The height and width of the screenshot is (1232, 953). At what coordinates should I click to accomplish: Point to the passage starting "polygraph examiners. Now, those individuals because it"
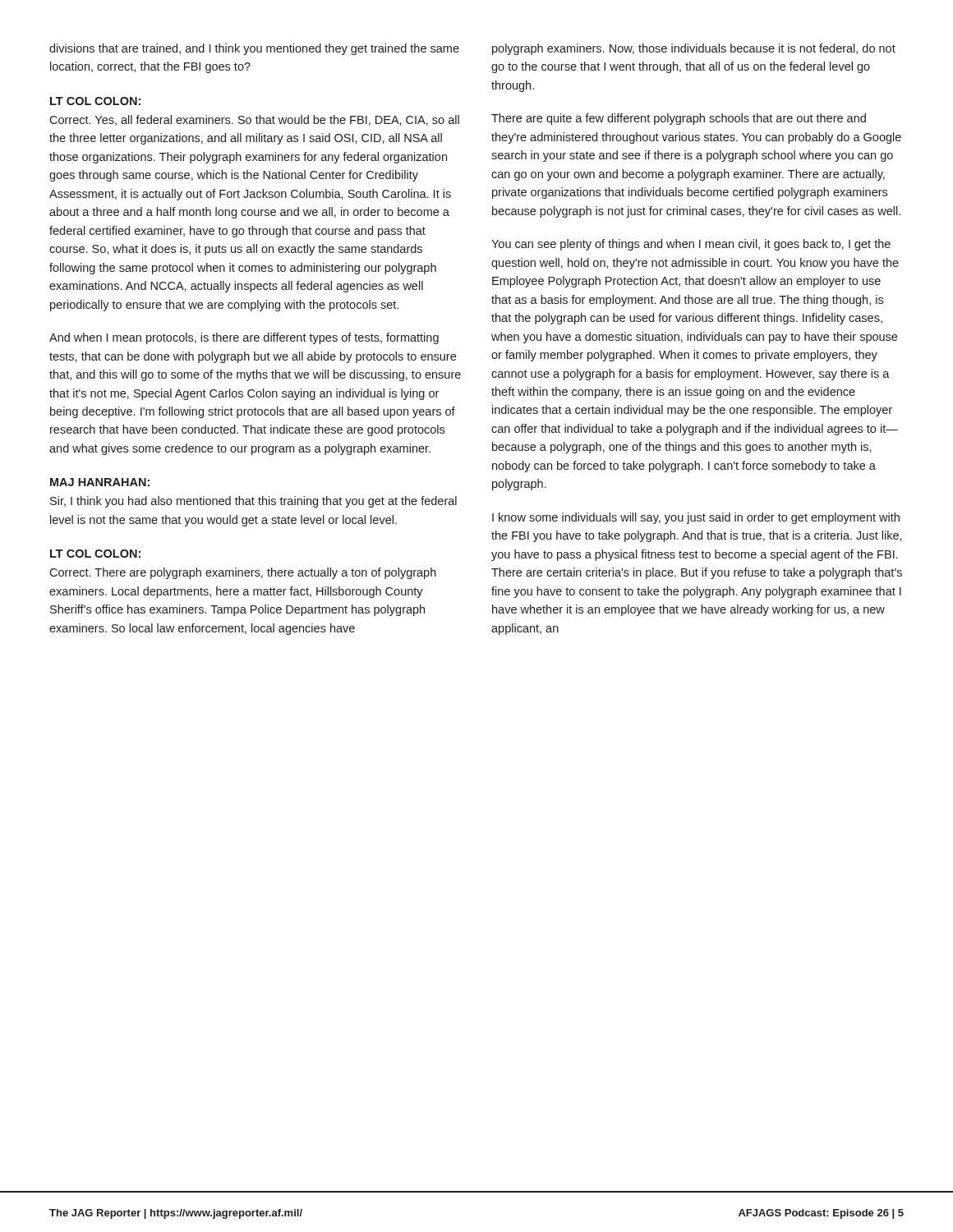pyautogui.click(x=693, y=67)
